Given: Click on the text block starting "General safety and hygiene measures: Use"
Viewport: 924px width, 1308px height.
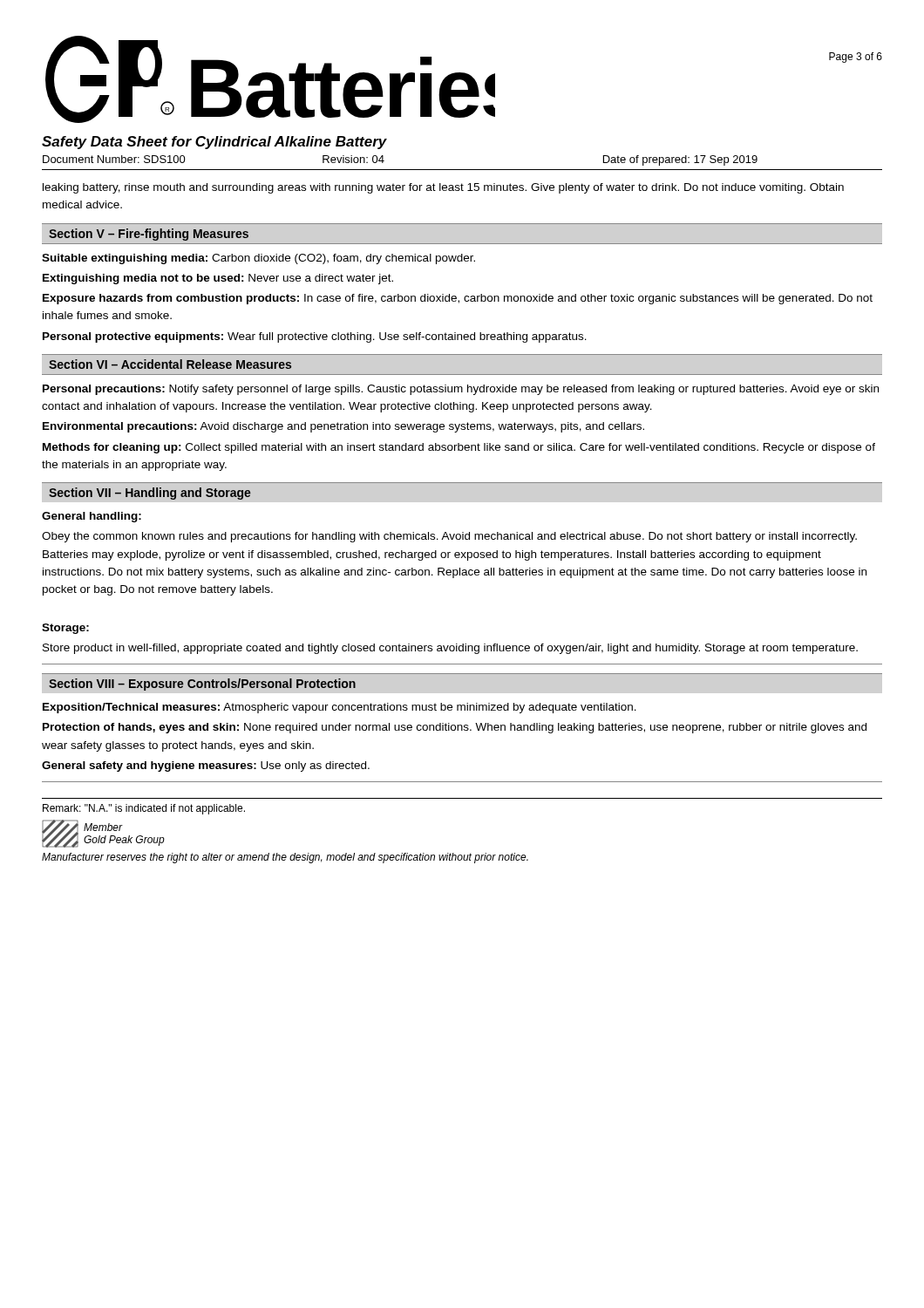Looking at the screenshot, I should click(x=206, y=765).
